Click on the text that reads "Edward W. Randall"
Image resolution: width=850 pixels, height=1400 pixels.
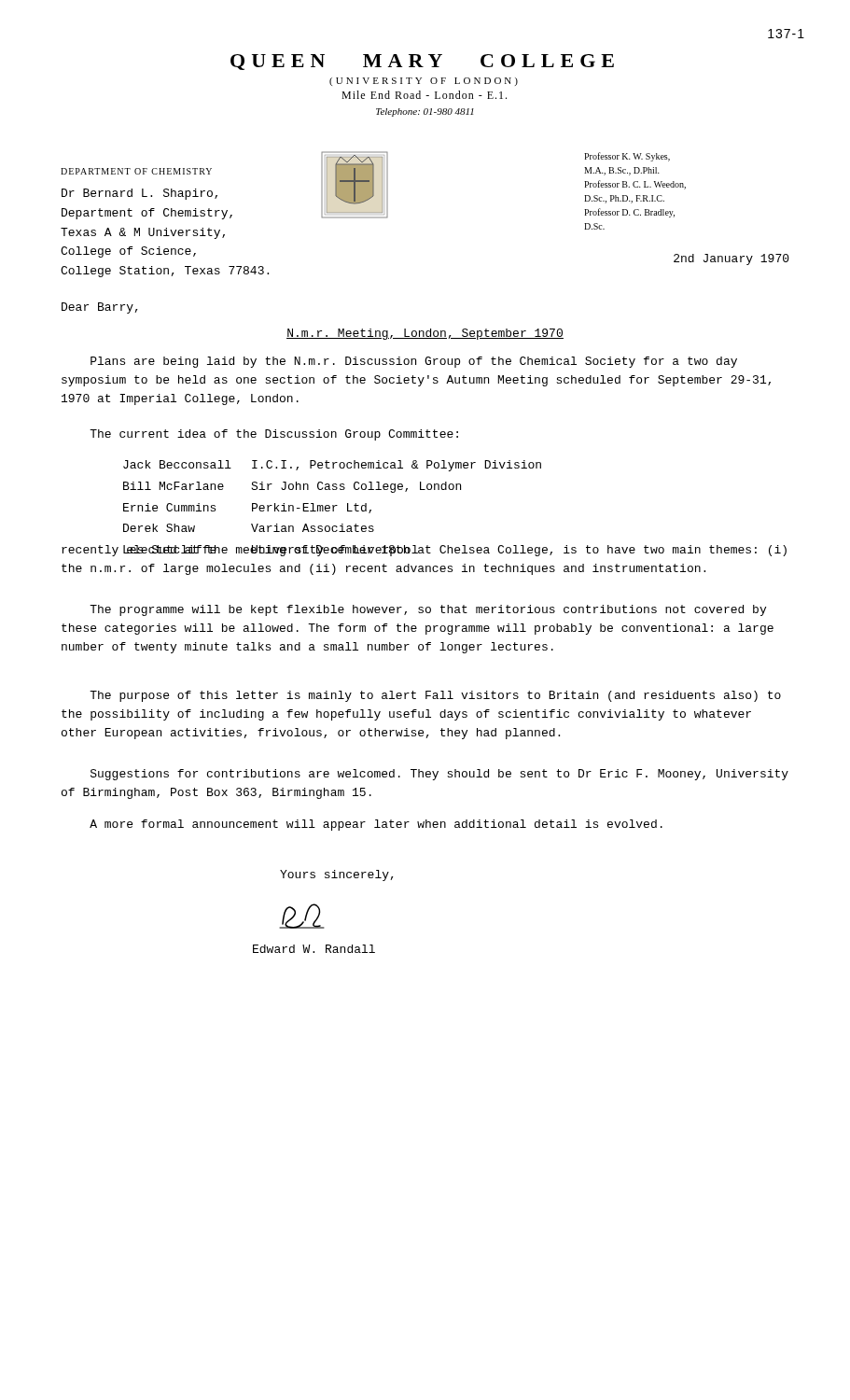click(314, 950)
